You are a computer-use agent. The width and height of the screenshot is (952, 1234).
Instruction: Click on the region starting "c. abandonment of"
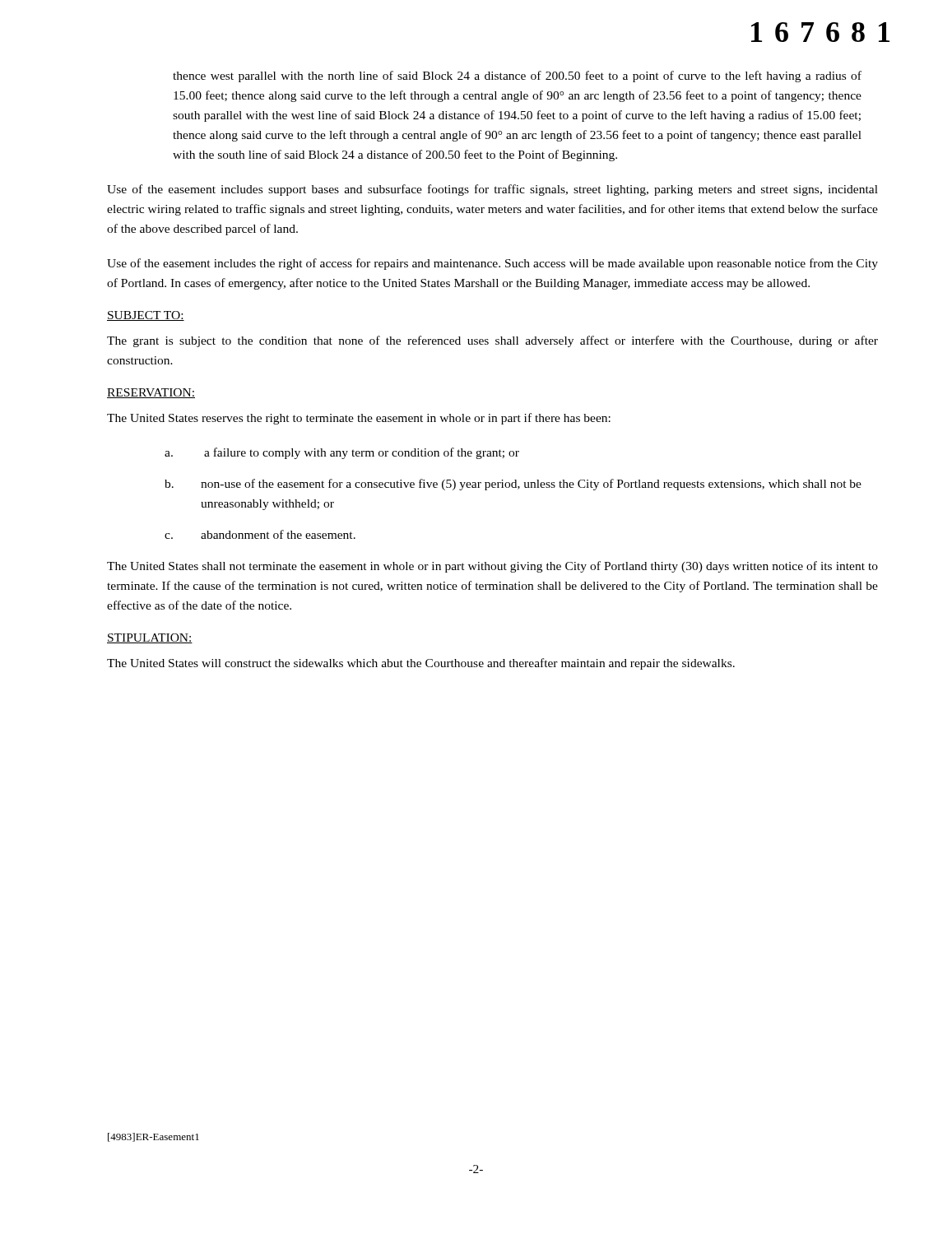click(260, 534)
